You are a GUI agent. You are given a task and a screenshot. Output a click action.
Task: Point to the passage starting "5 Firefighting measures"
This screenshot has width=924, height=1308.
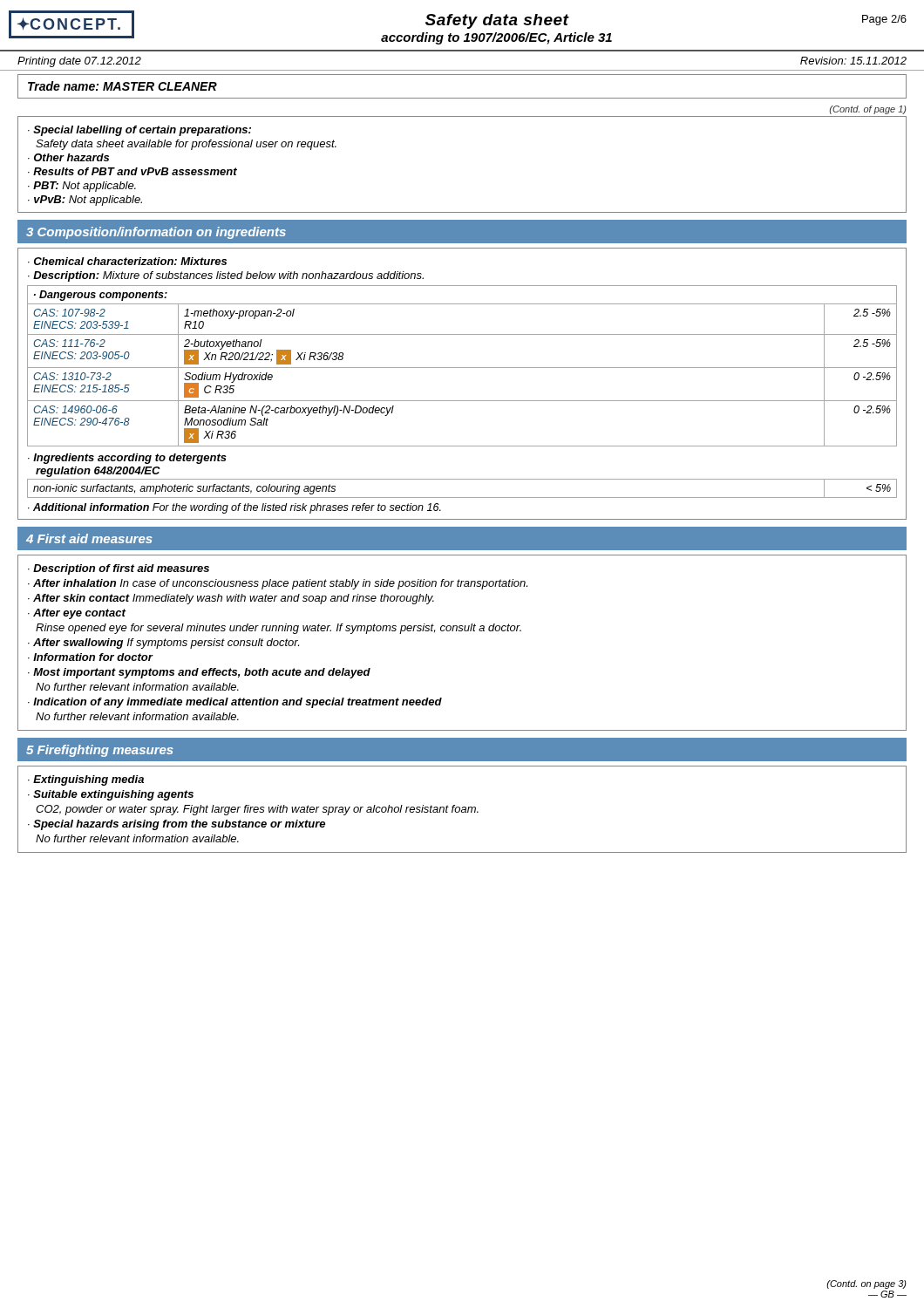click(x=100, y=749)
